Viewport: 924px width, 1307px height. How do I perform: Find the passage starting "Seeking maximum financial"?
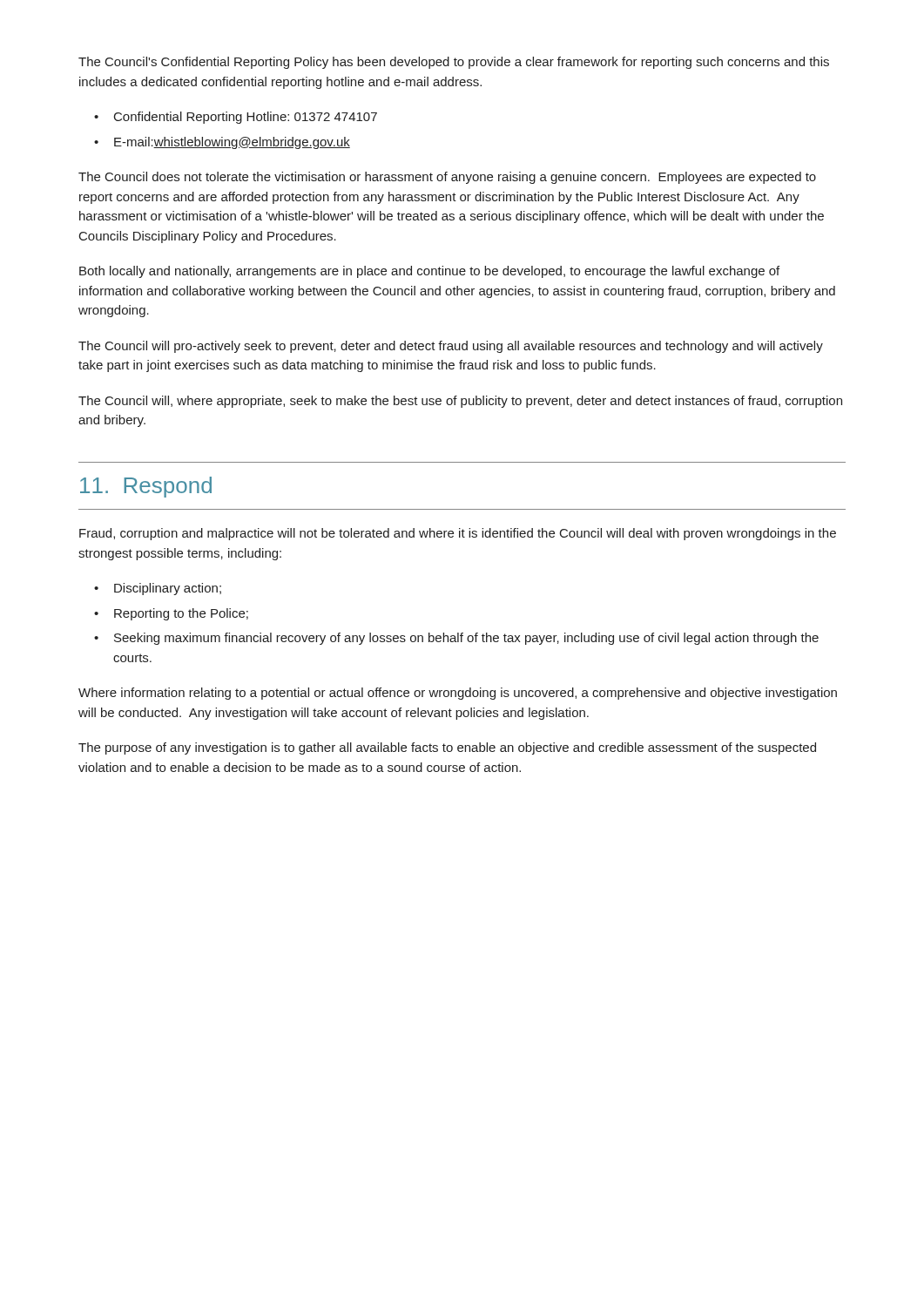[466, 647]
